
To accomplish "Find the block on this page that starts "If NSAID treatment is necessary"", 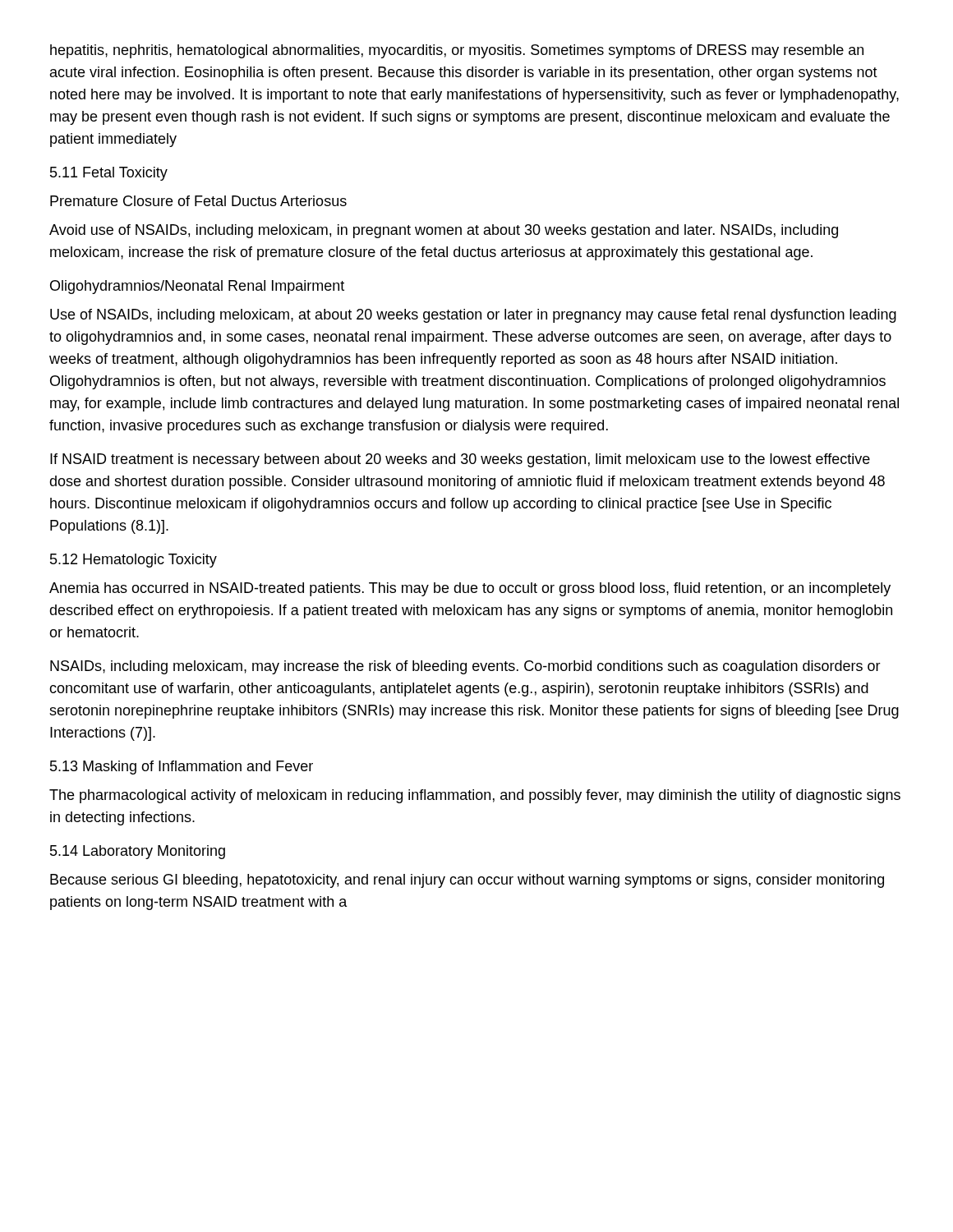I will [467, 492].
